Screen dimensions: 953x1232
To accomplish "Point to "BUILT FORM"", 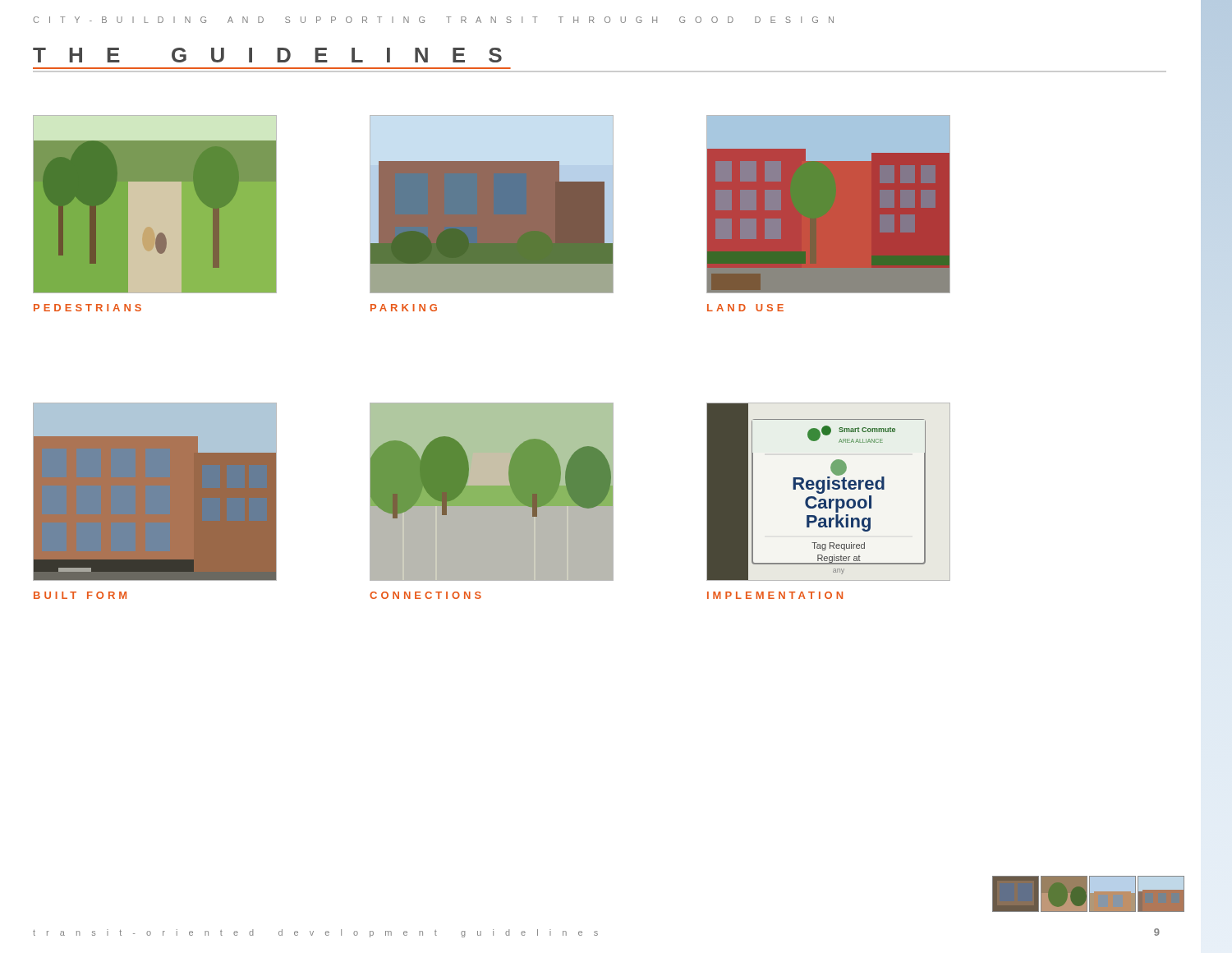I will click(82, 595).
